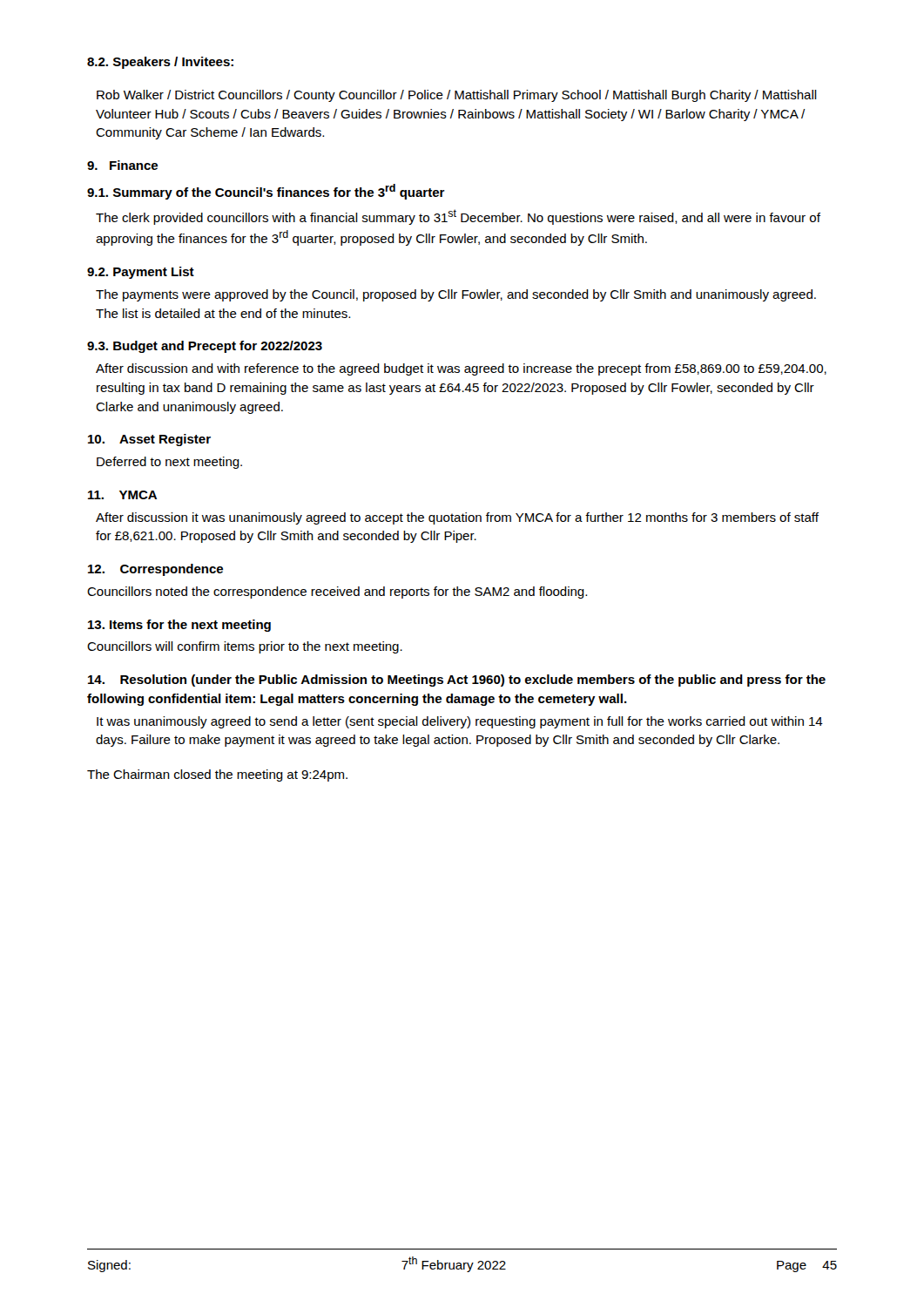Locate the block of text that opens with "Rob Walker / District Councillors /"
Viewport: 924px width, 1307px height.
tap(466, 114)
